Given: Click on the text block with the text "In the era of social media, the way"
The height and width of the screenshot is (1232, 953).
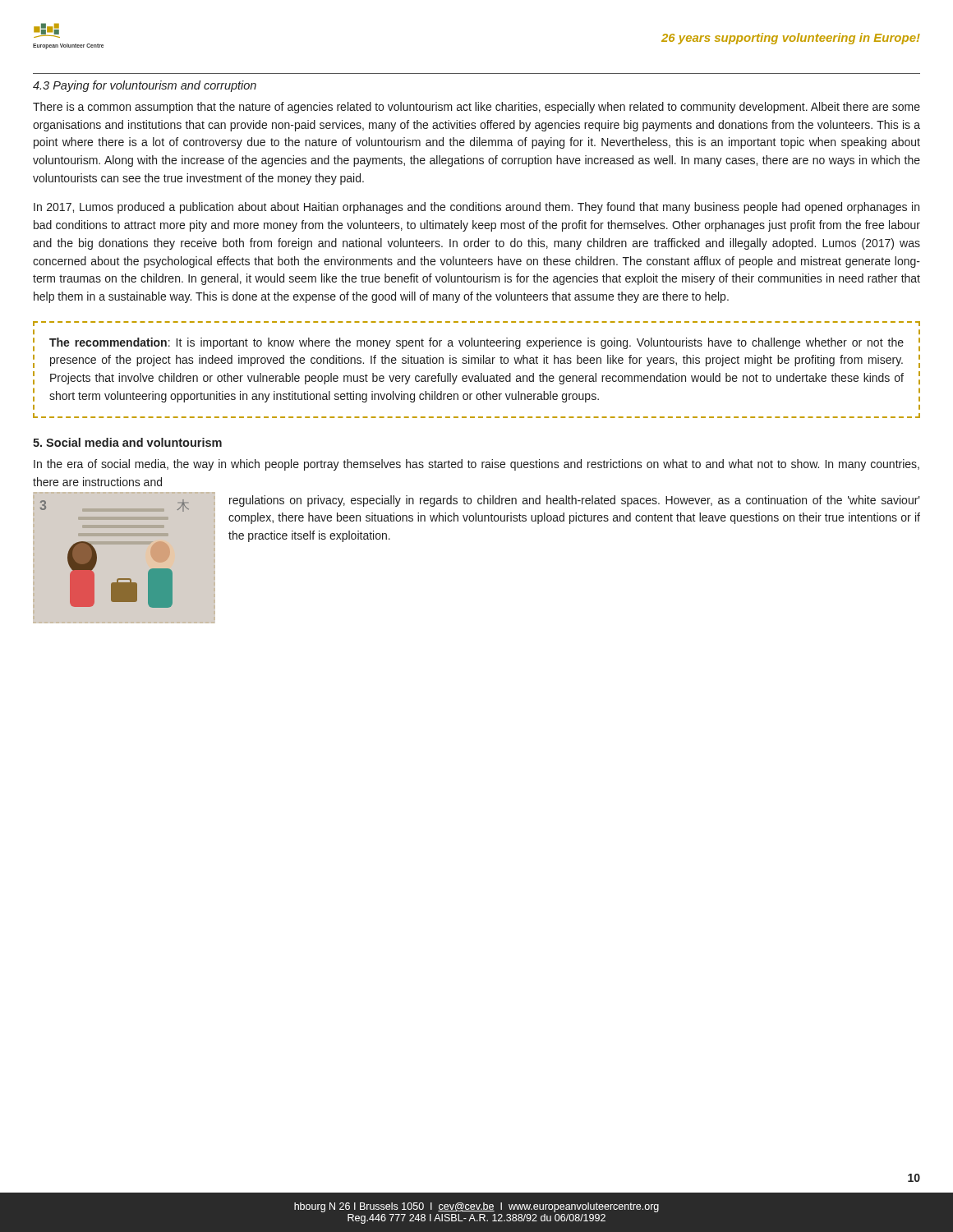Looking at the screenshot, I should click(476, 473).
